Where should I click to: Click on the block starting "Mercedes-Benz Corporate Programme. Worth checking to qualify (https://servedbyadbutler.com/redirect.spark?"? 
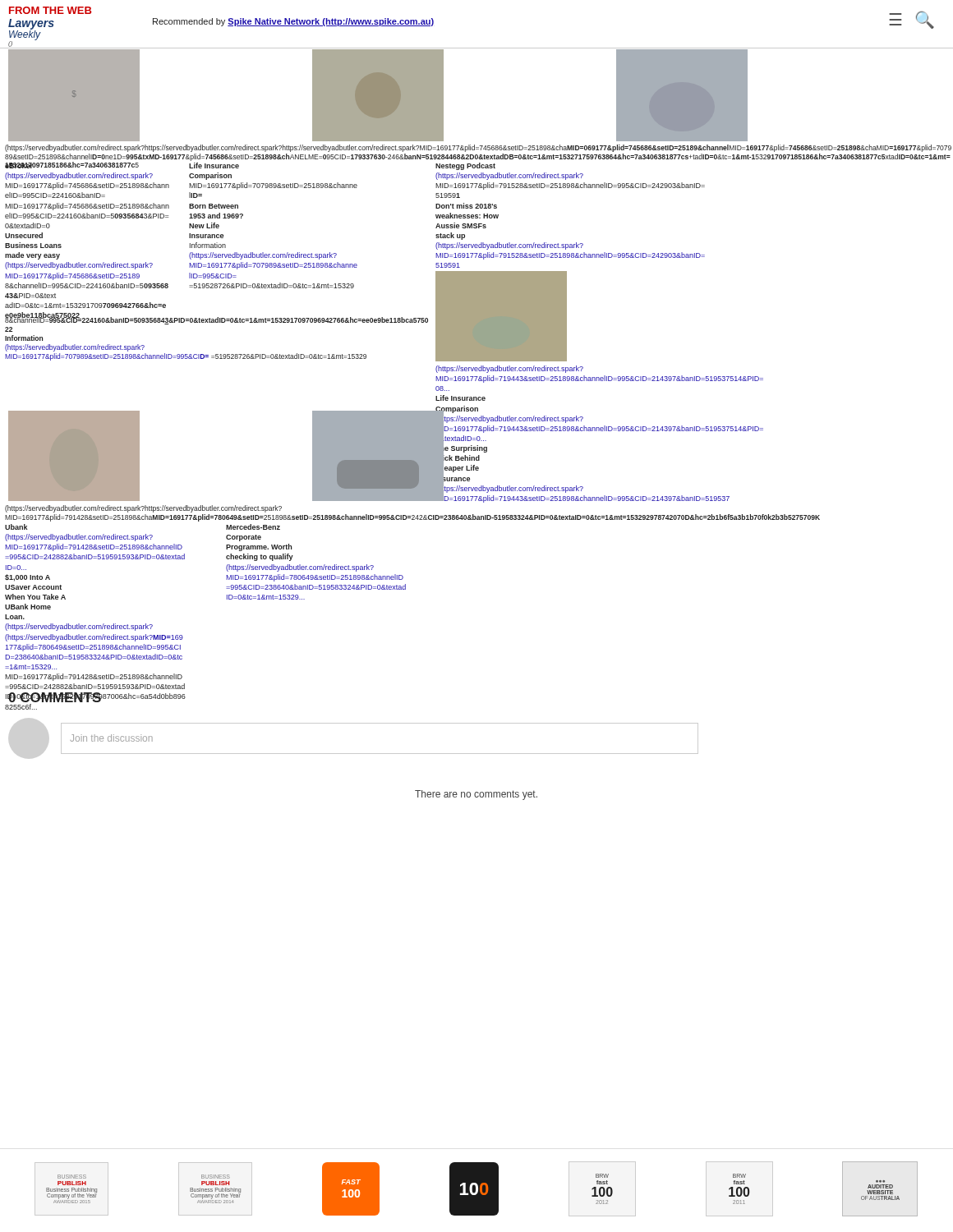point(316,562)
